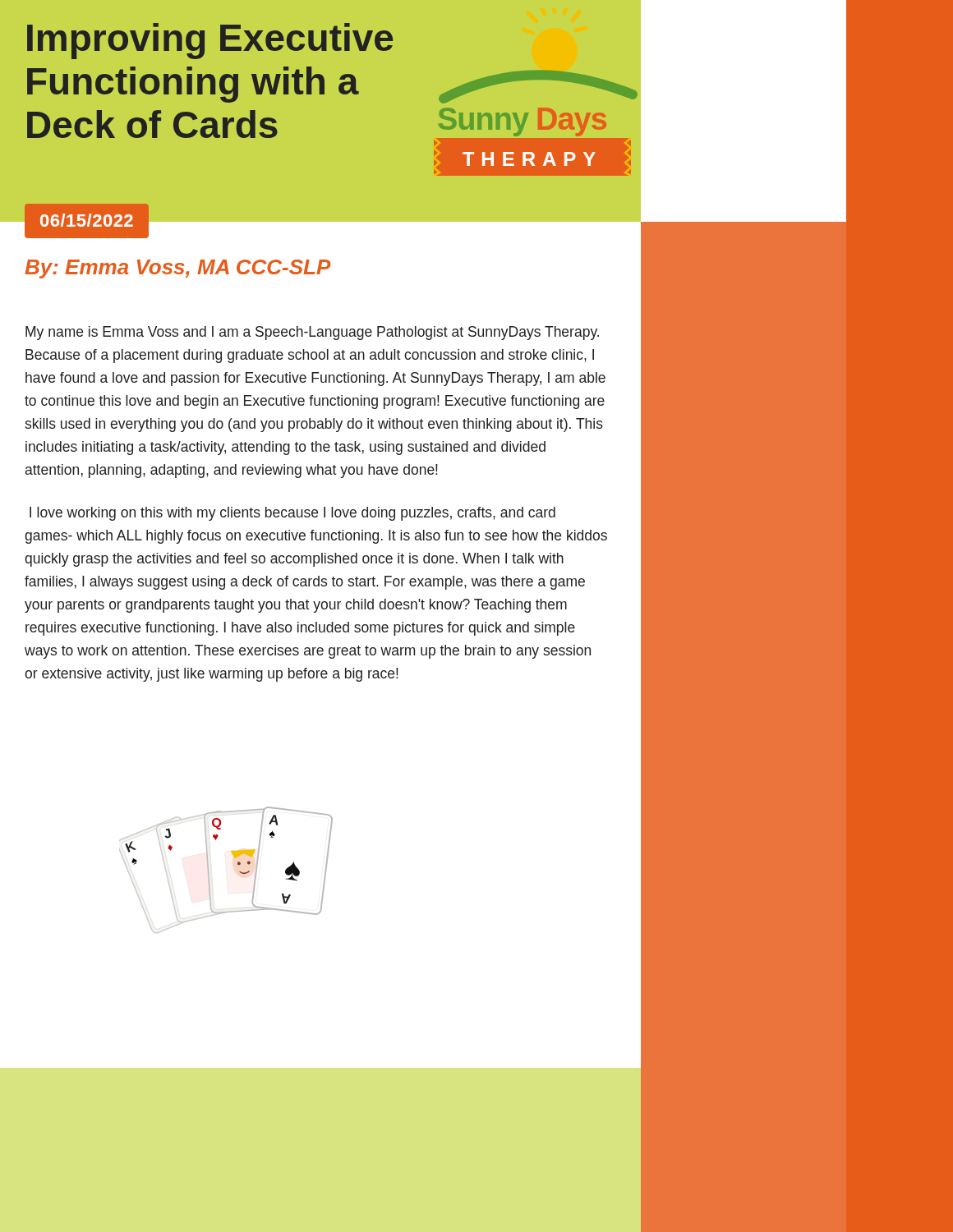Click on the logo
953x1232 pixels.
click(x=534, y=111)
